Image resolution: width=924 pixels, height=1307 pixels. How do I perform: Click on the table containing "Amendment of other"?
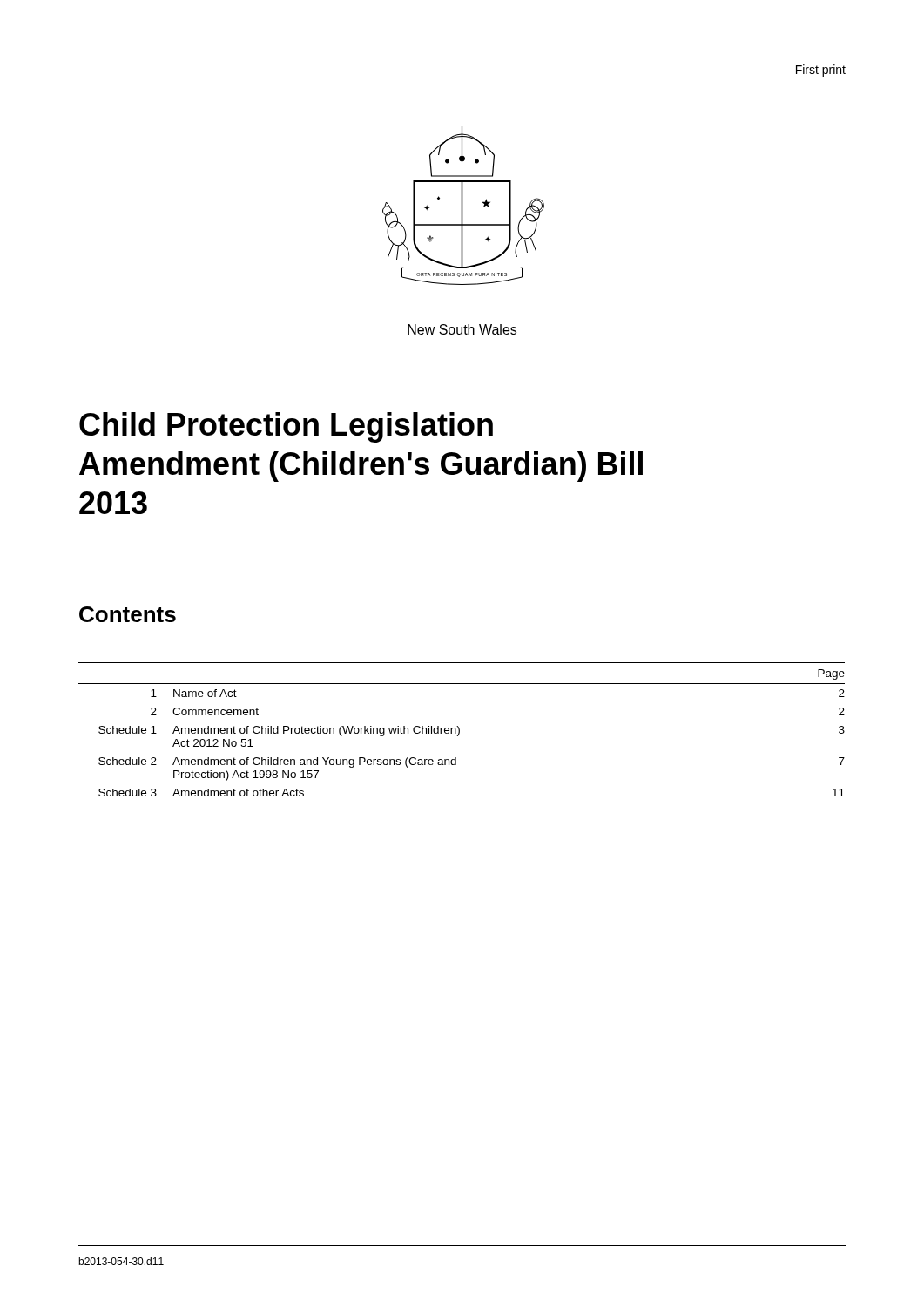pos(462,732)
